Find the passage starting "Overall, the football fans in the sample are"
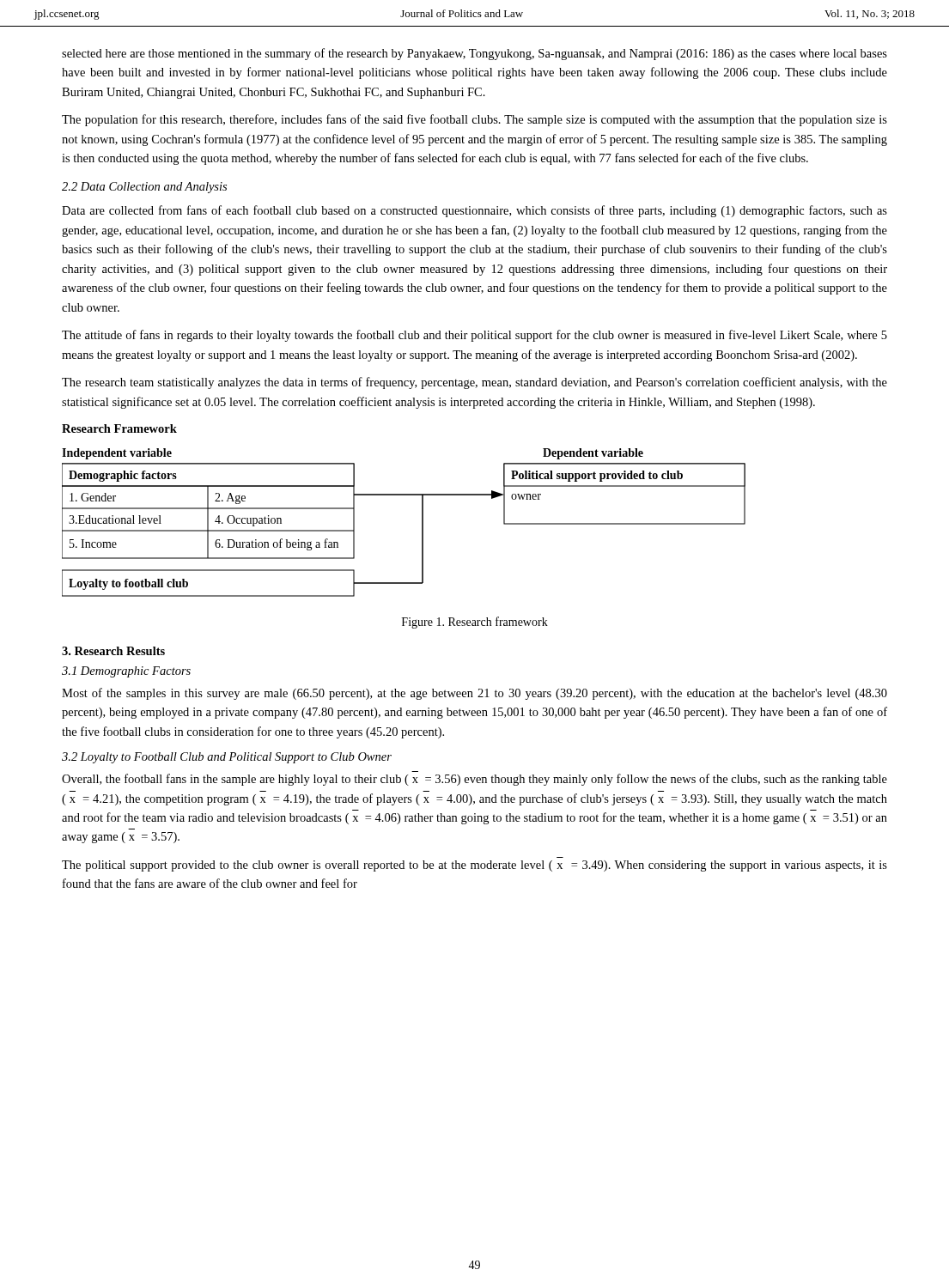 474,808
